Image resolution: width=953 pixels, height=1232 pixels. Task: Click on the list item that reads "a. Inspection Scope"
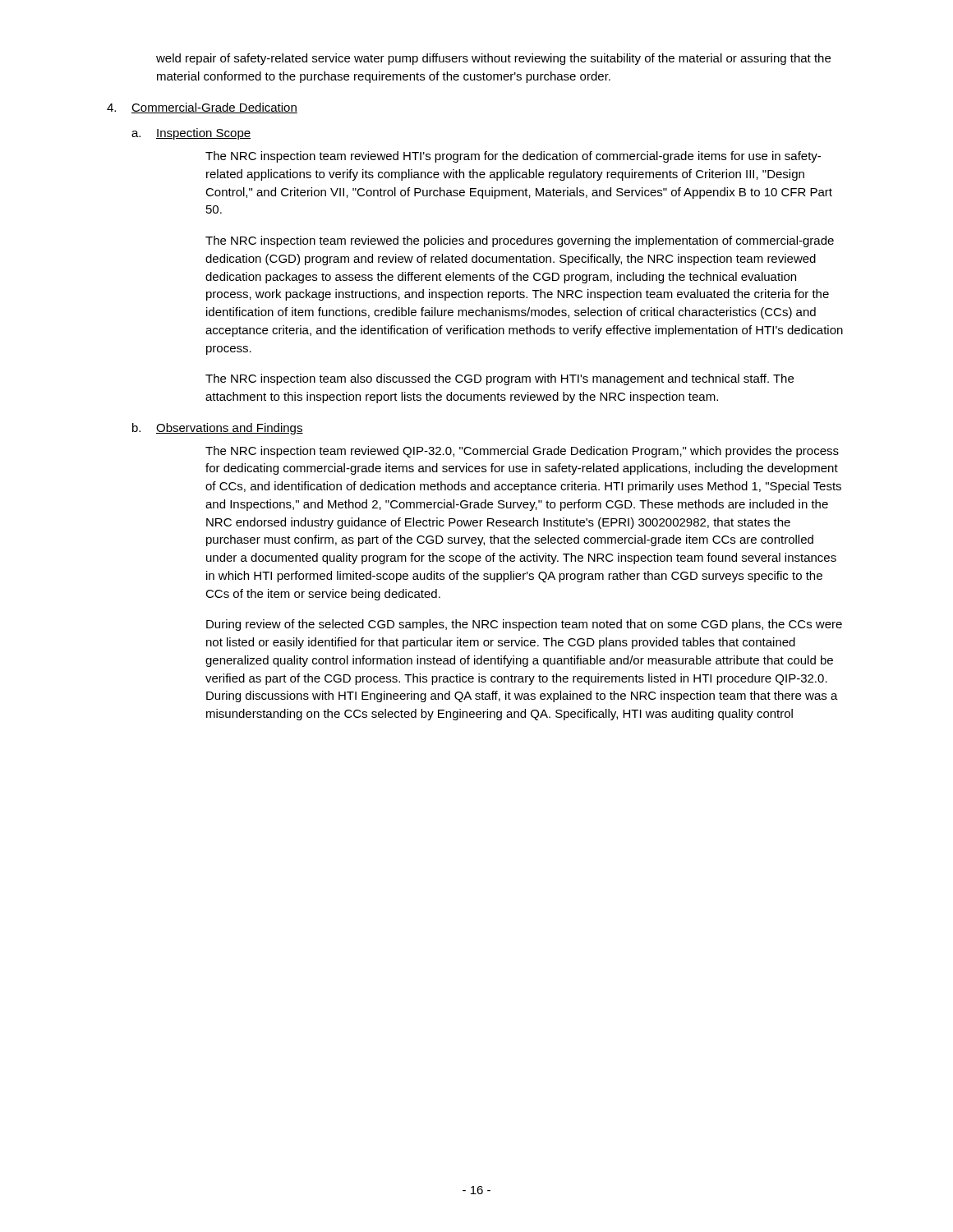tap(191, 134)
